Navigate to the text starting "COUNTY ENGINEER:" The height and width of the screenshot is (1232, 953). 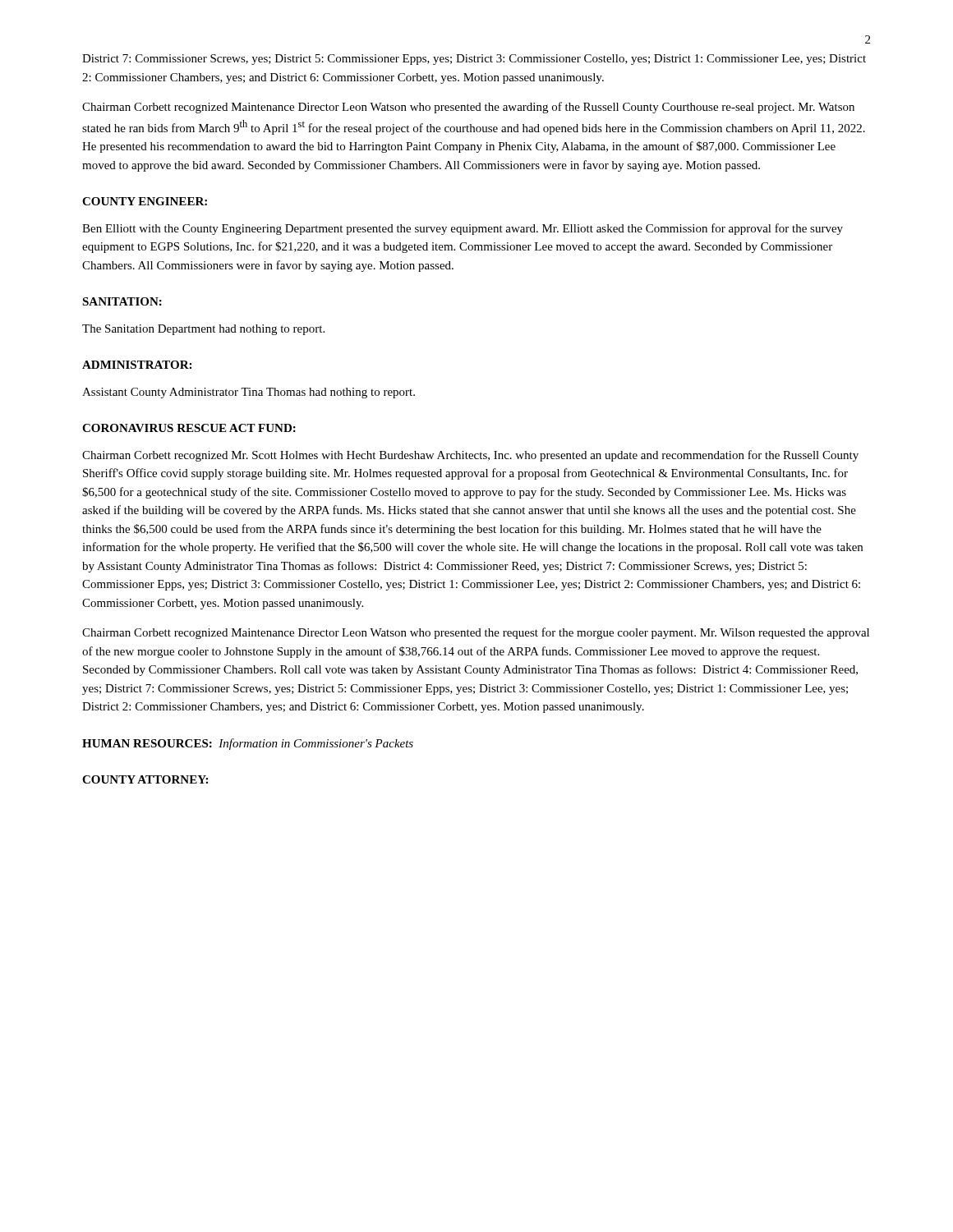pos(145,201)
